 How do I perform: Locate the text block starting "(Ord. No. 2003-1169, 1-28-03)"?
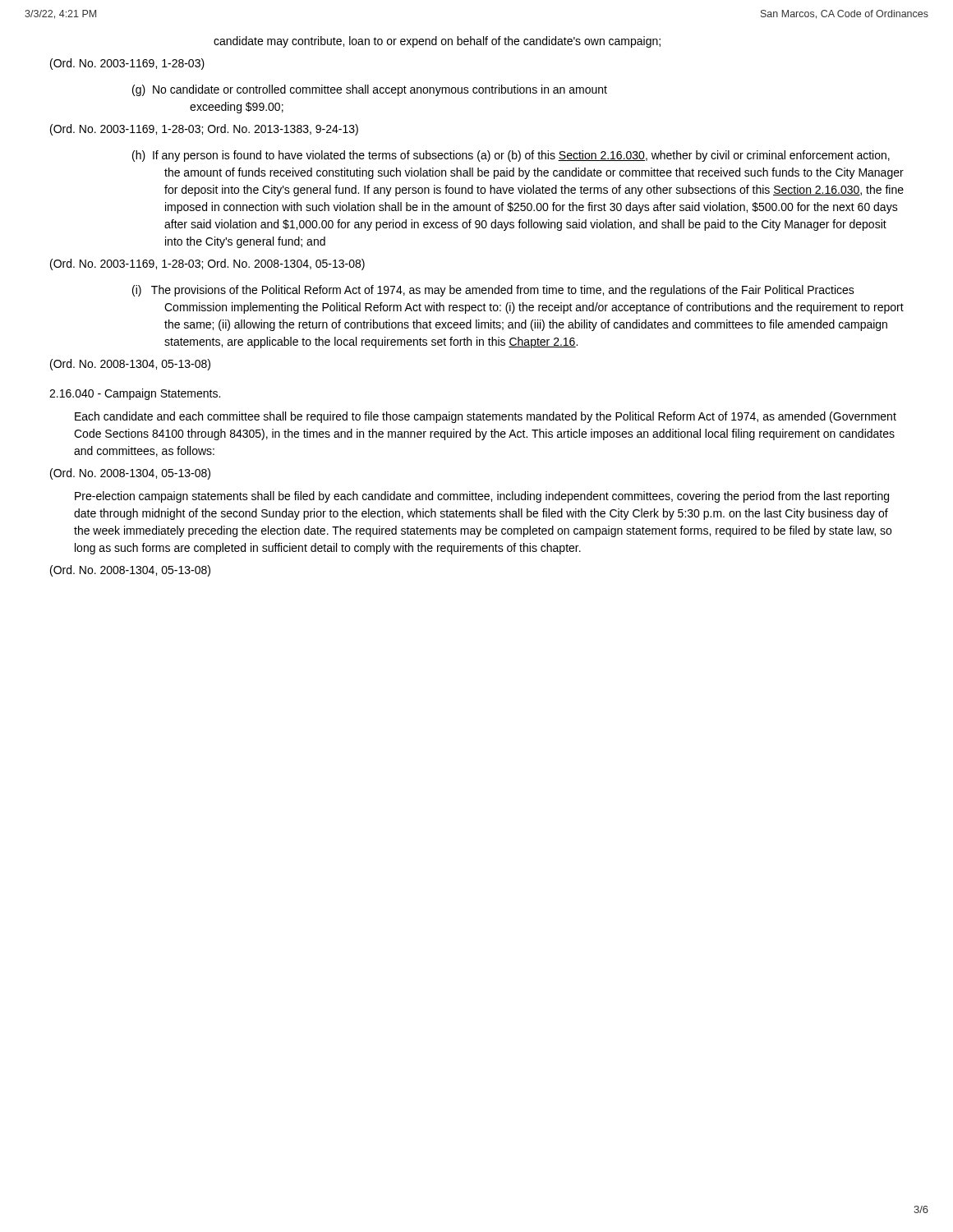pos(127,63)
